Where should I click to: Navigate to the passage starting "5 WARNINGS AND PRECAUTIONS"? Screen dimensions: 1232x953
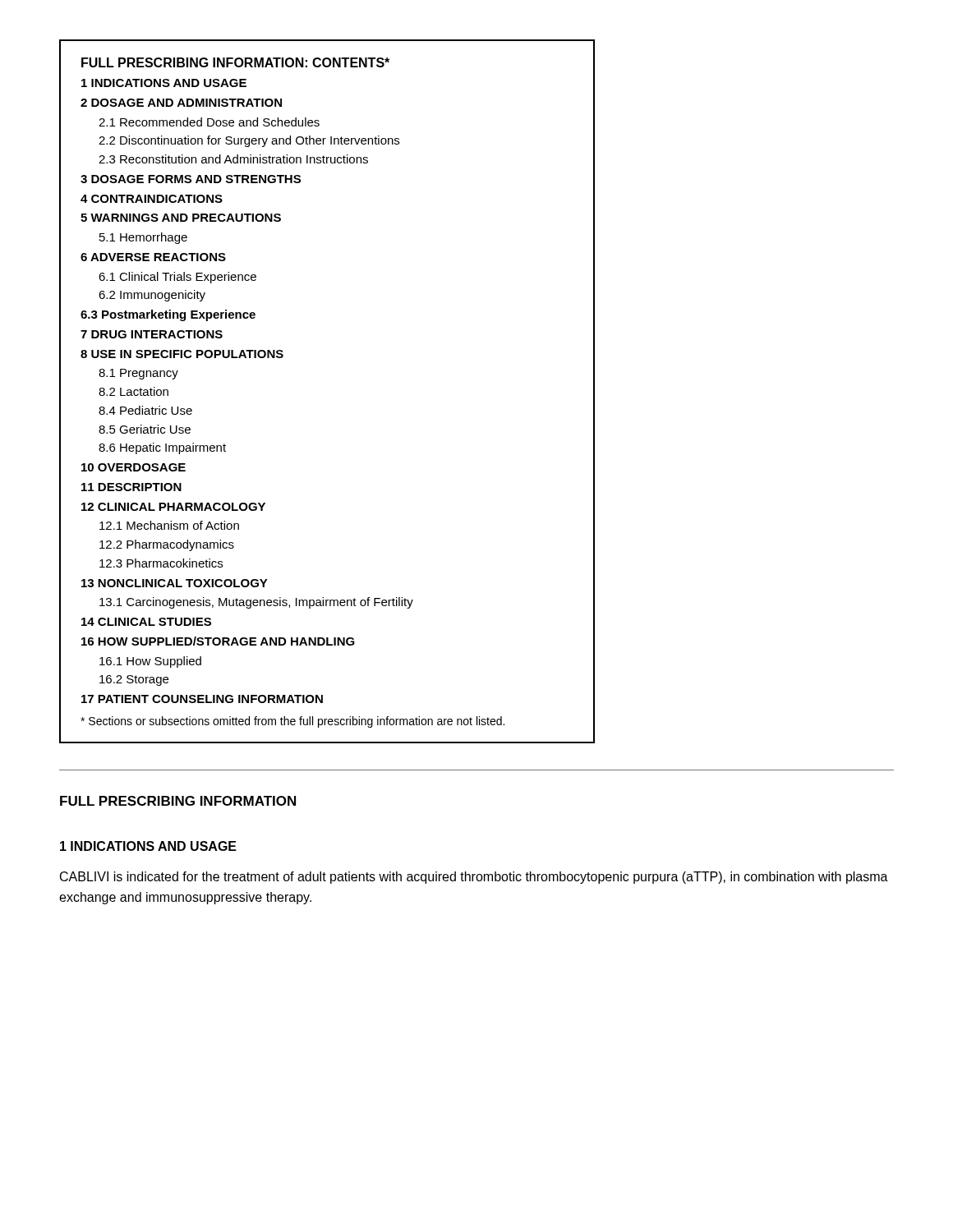[181, 217]
